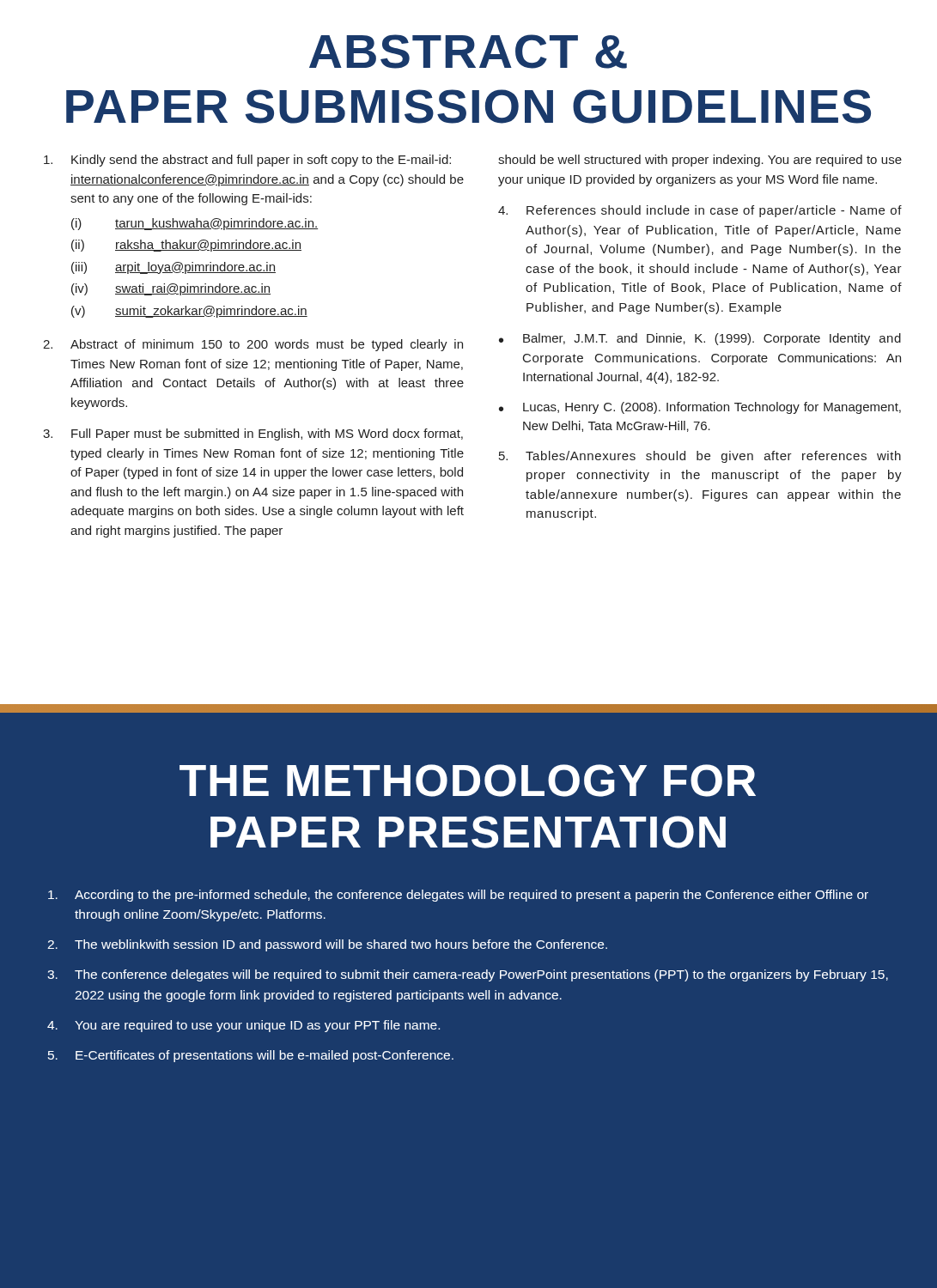Point to the block beginning "• Balmer, J.M.T. and Dinnie,"
Screen dimensions: 1288x937
click(700, 358)
